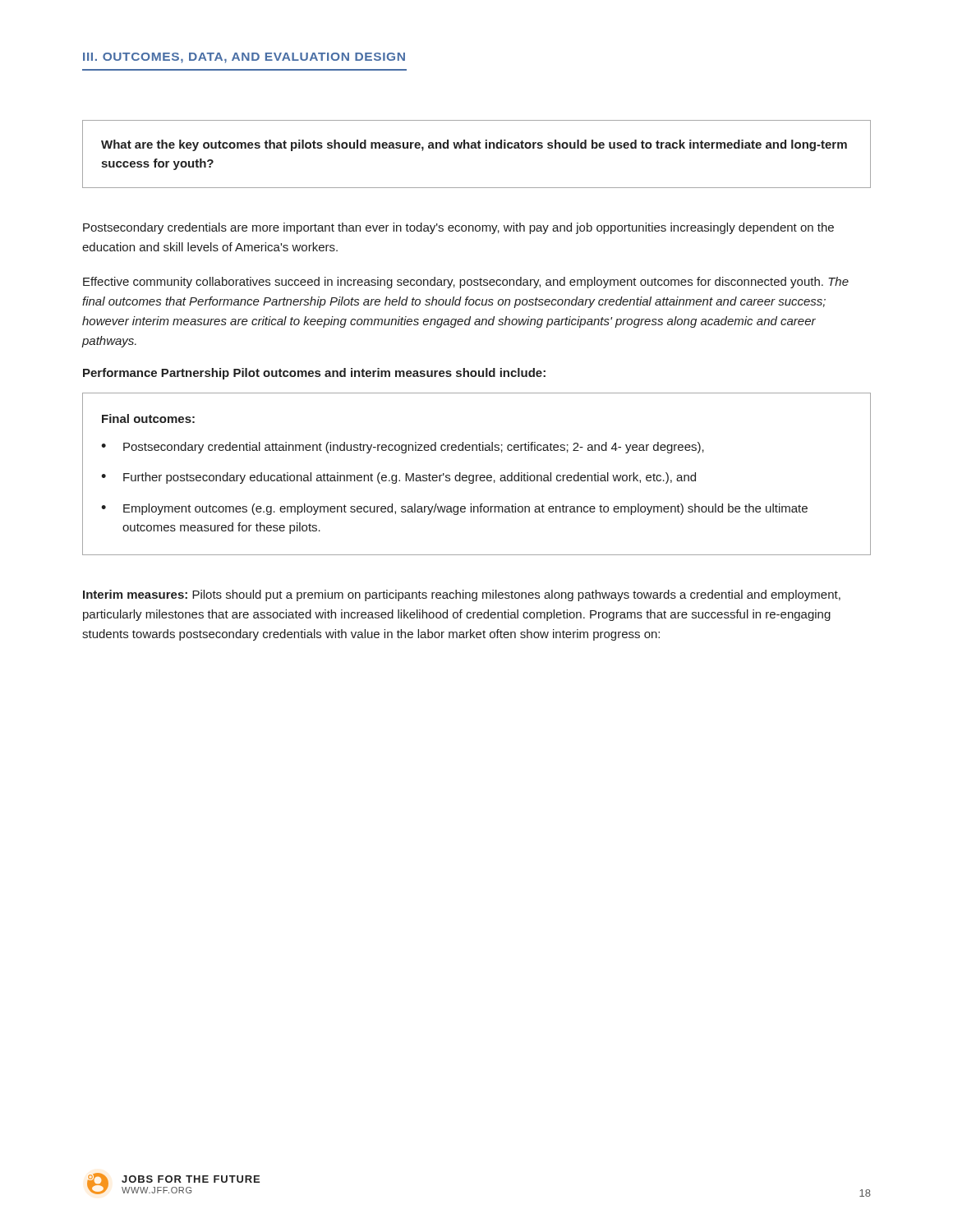
Task: Locate the text starting "Performance Partnership Pilot outcomes and interim measures should"
Action: click(314, 372)
